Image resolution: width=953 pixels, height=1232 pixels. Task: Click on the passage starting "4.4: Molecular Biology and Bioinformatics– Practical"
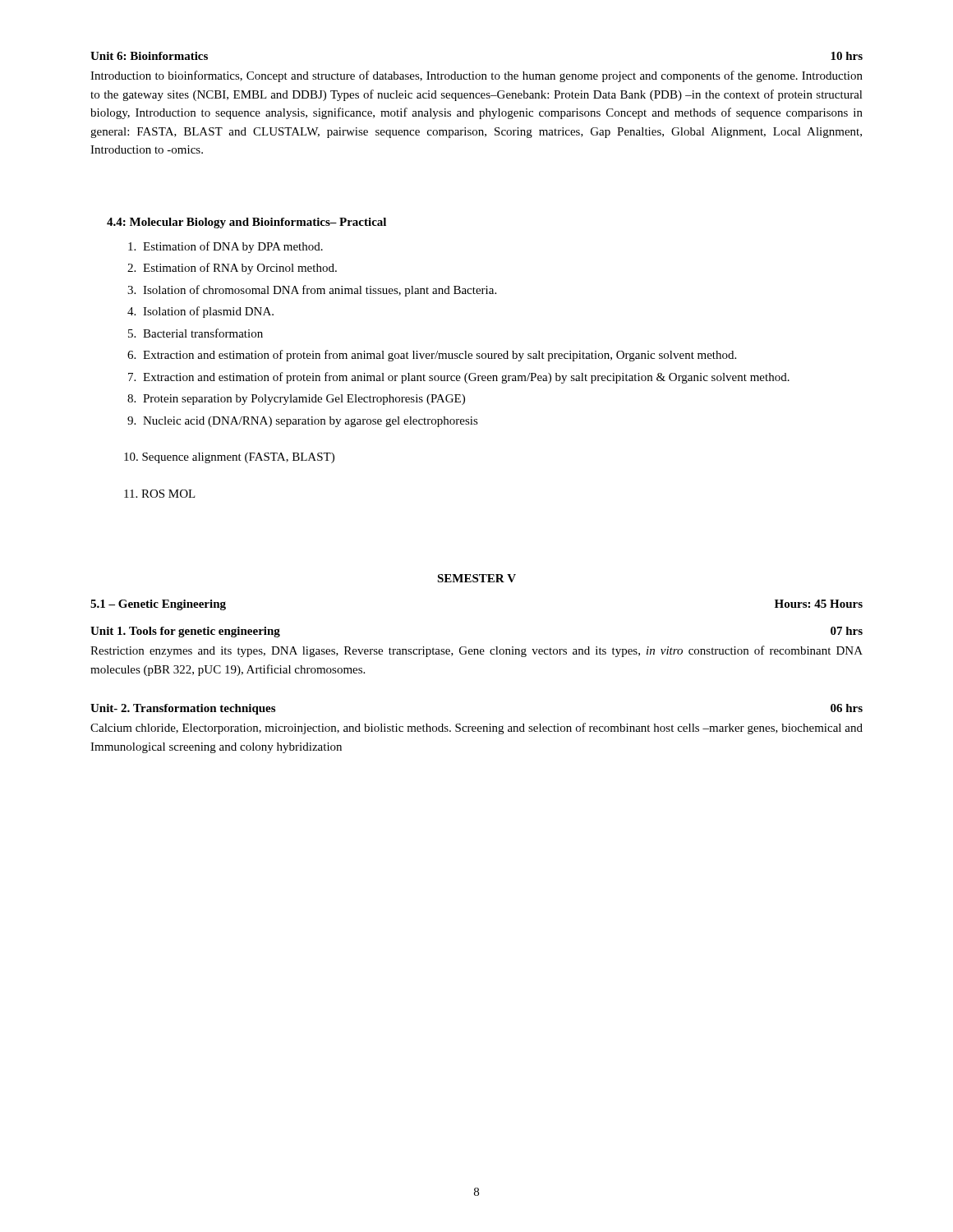(x=246, y=223)
